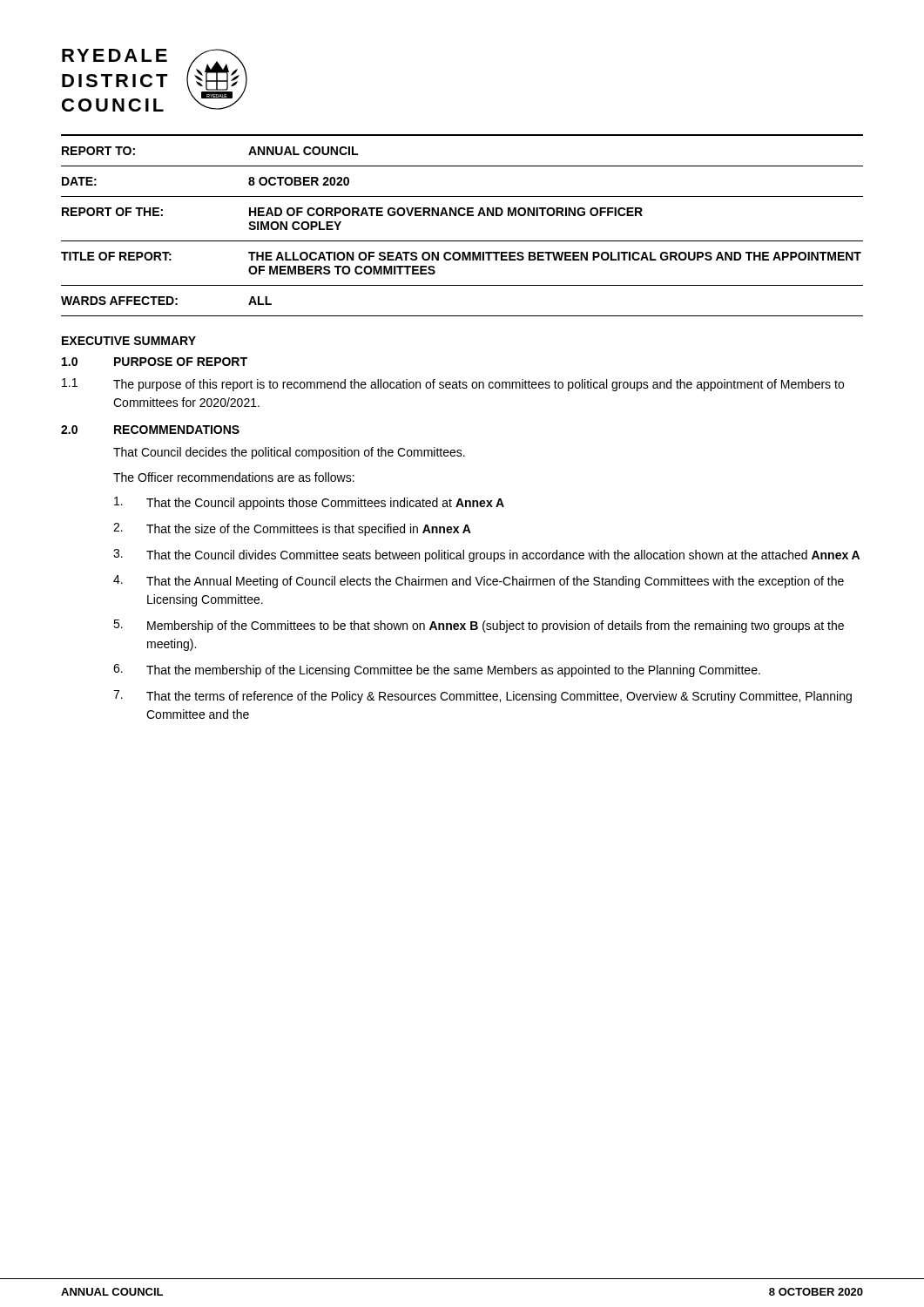
Task: Point to the passage starting "That Council decides the political composition of the"
Action: tap(289, 452)
